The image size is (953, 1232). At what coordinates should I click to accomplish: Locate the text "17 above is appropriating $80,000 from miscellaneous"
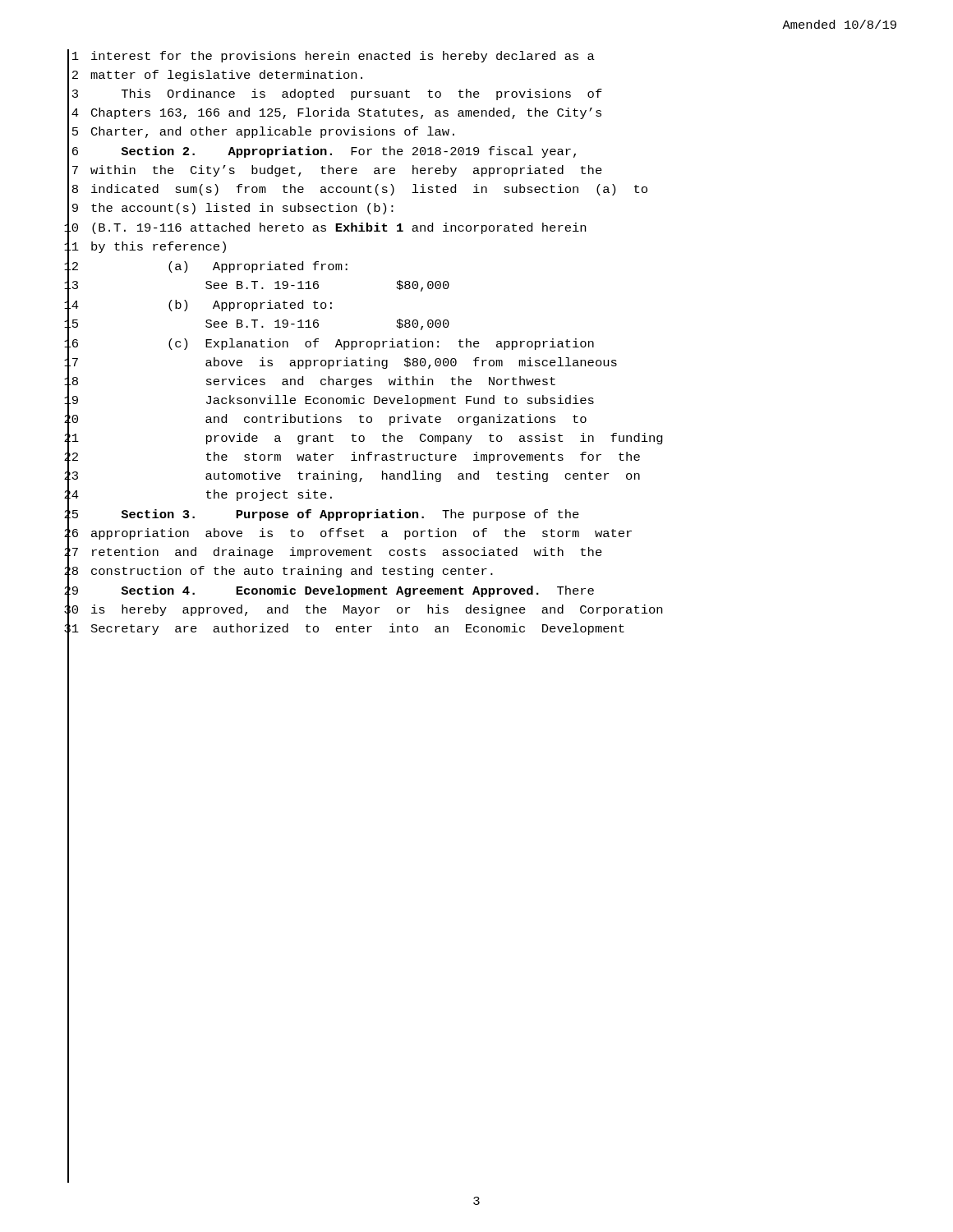pyautogui.click(x=476, y=363)
